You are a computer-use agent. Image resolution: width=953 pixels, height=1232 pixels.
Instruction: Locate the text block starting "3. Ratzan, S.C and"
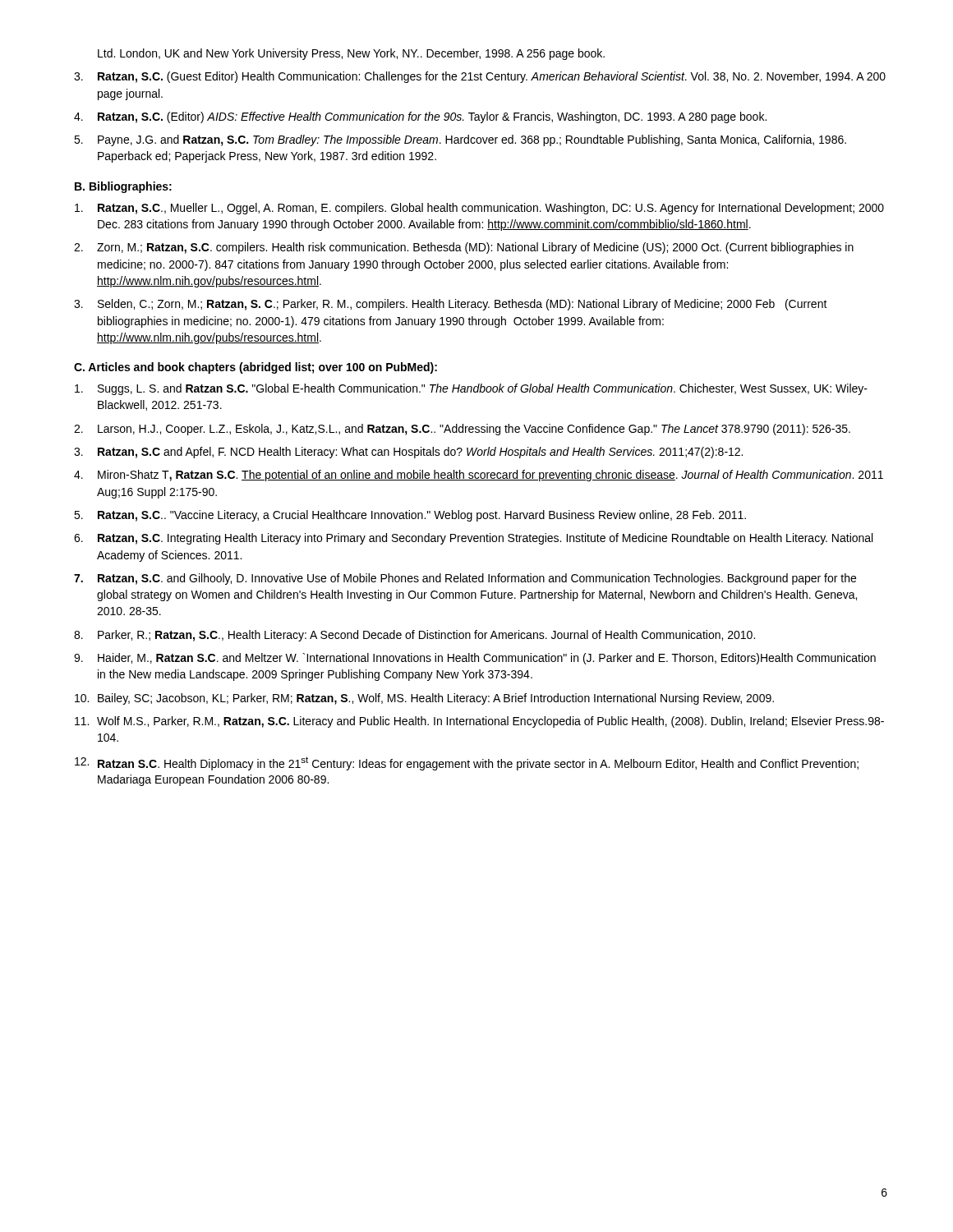coord(481,452)
